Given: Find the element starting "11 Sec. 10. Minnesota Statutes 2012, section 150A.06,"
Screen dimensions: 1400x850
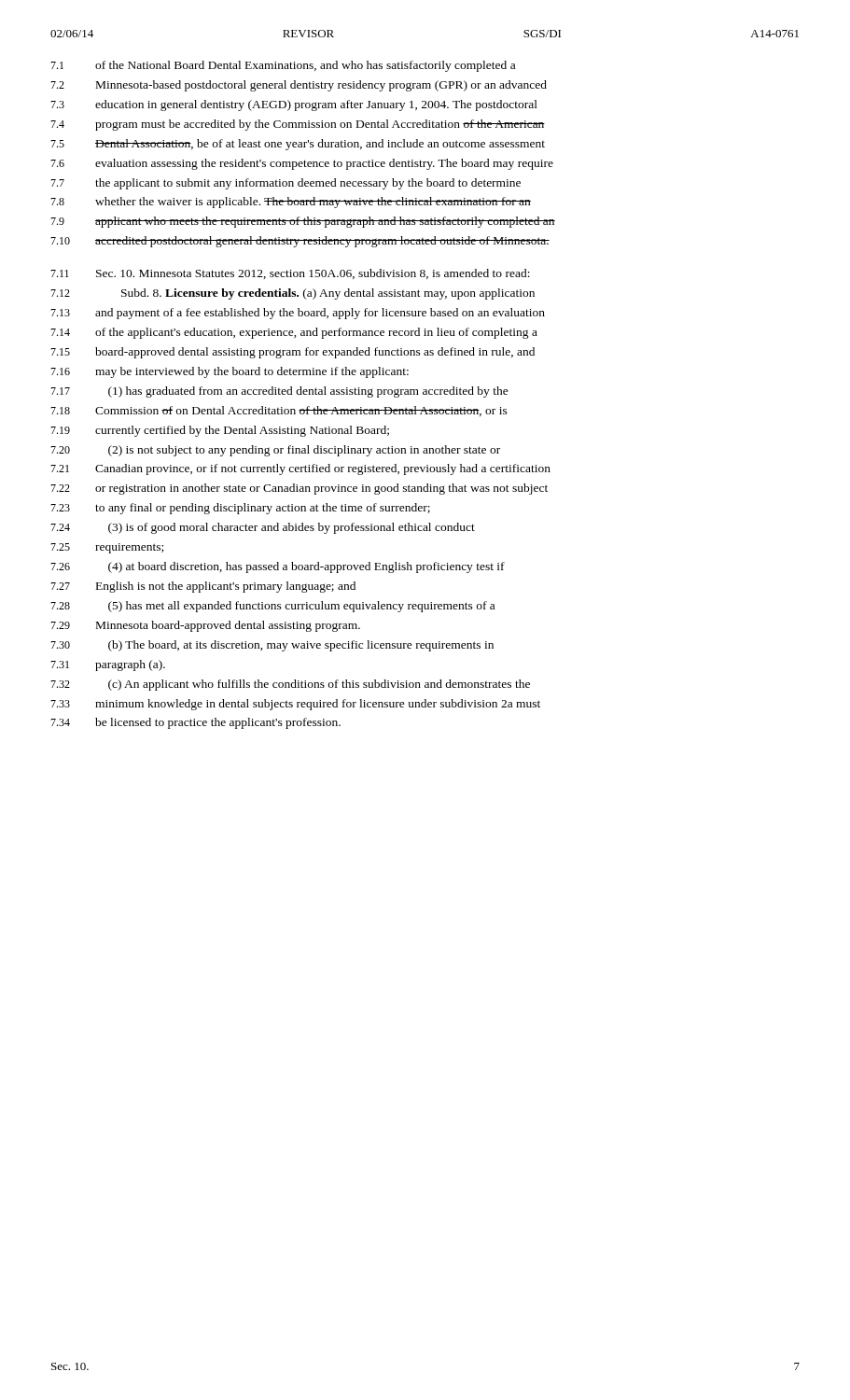Looking at the screenshot, I should (x=425, y=274).
